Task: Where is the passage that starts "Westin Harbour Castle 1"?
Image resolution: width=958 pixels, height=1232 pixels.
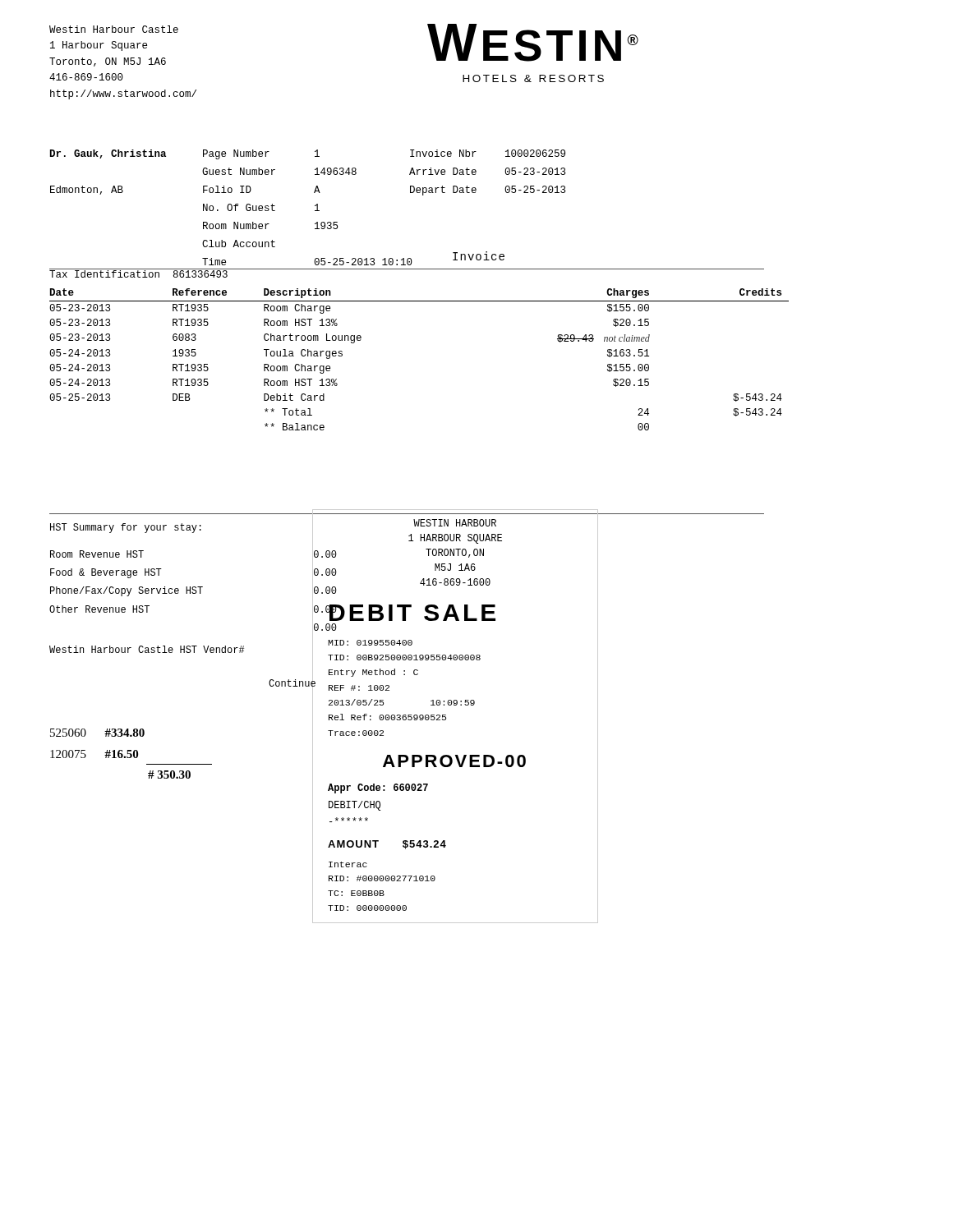Action: [x=123, y=62]
